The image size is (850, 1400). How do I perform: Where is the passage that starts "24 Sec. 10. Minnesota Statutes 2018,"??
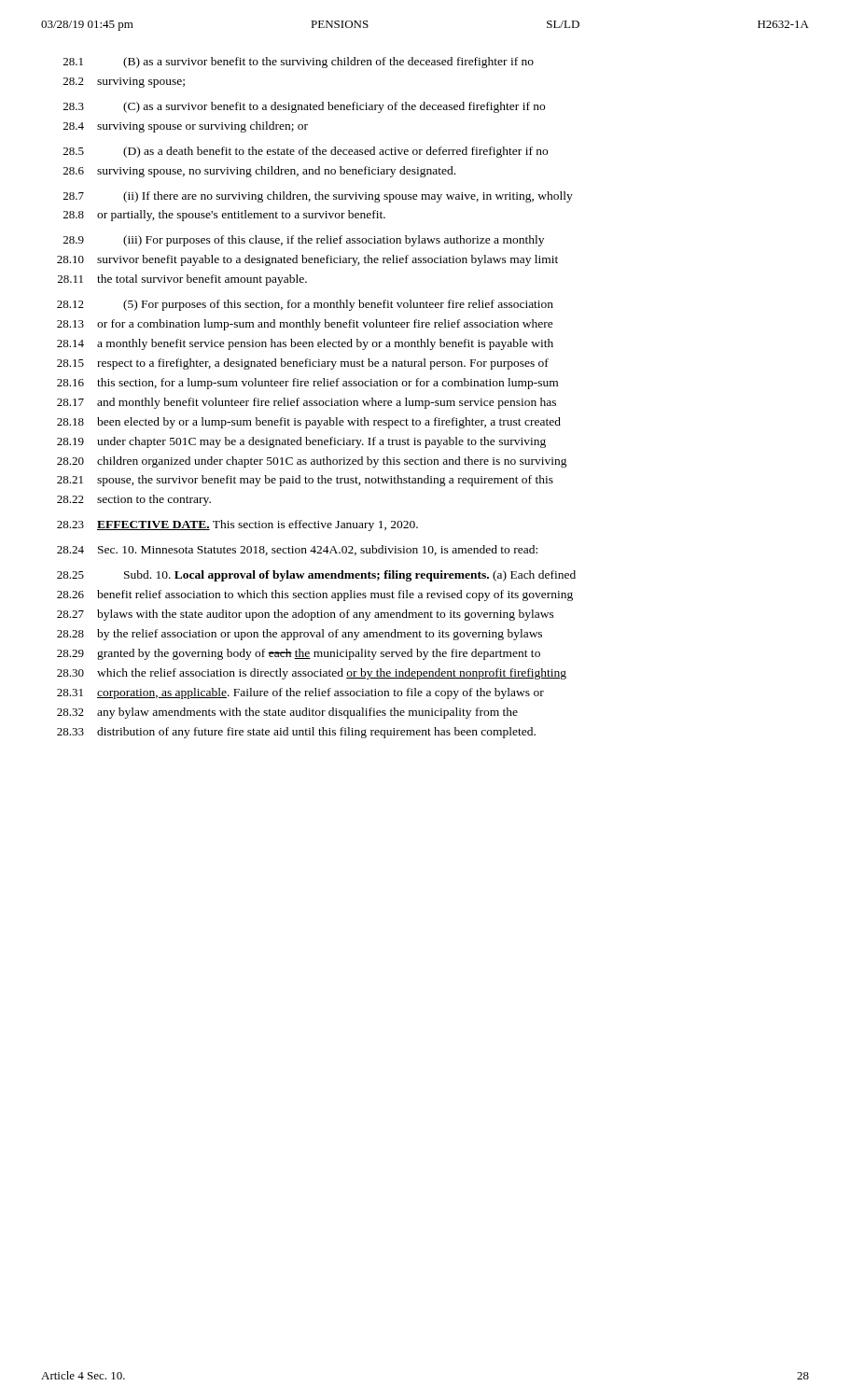425,550
